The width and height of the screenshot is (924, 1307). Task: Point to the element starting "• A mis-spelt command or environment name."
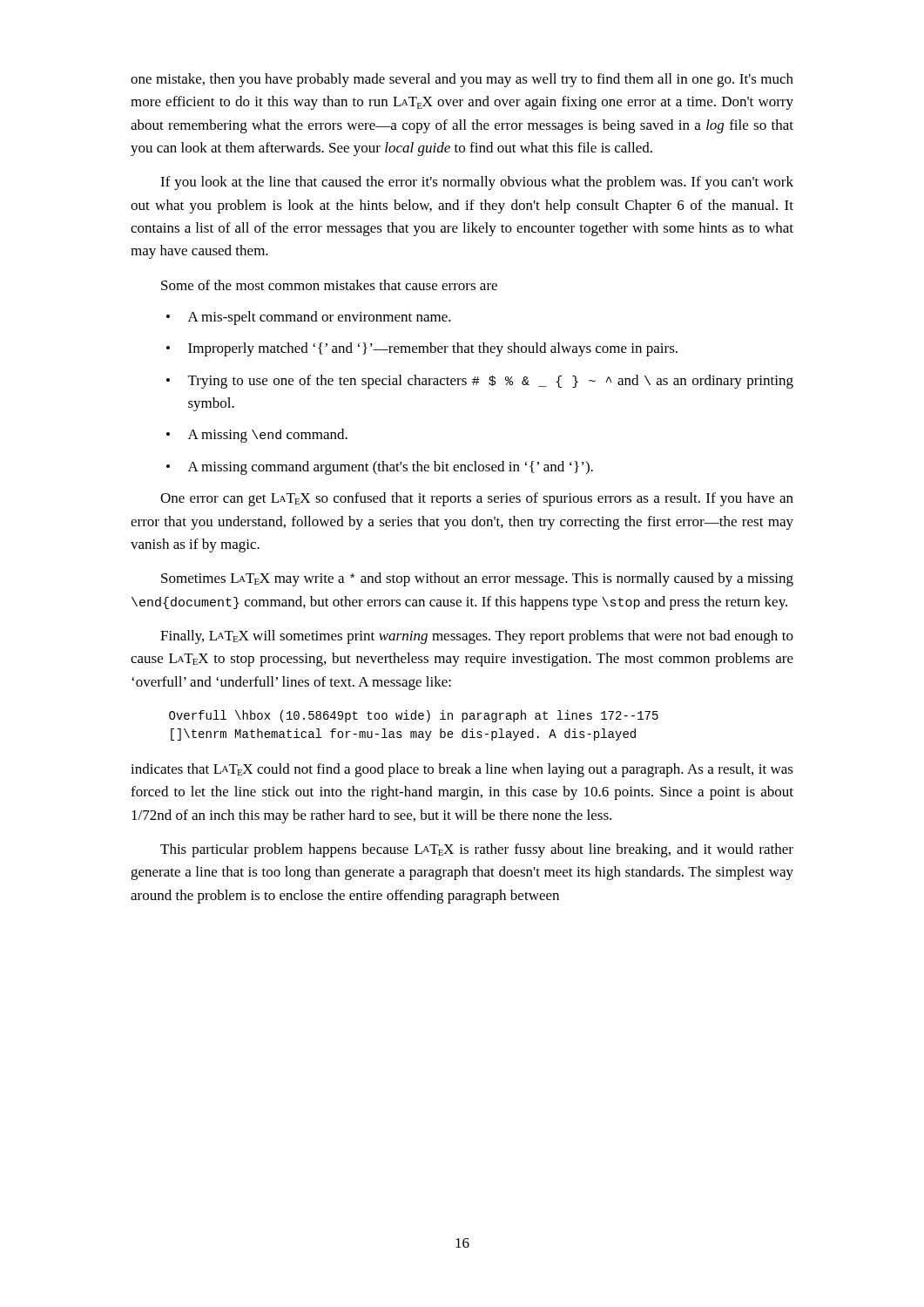pyautogui.click(x=309, y=318)
